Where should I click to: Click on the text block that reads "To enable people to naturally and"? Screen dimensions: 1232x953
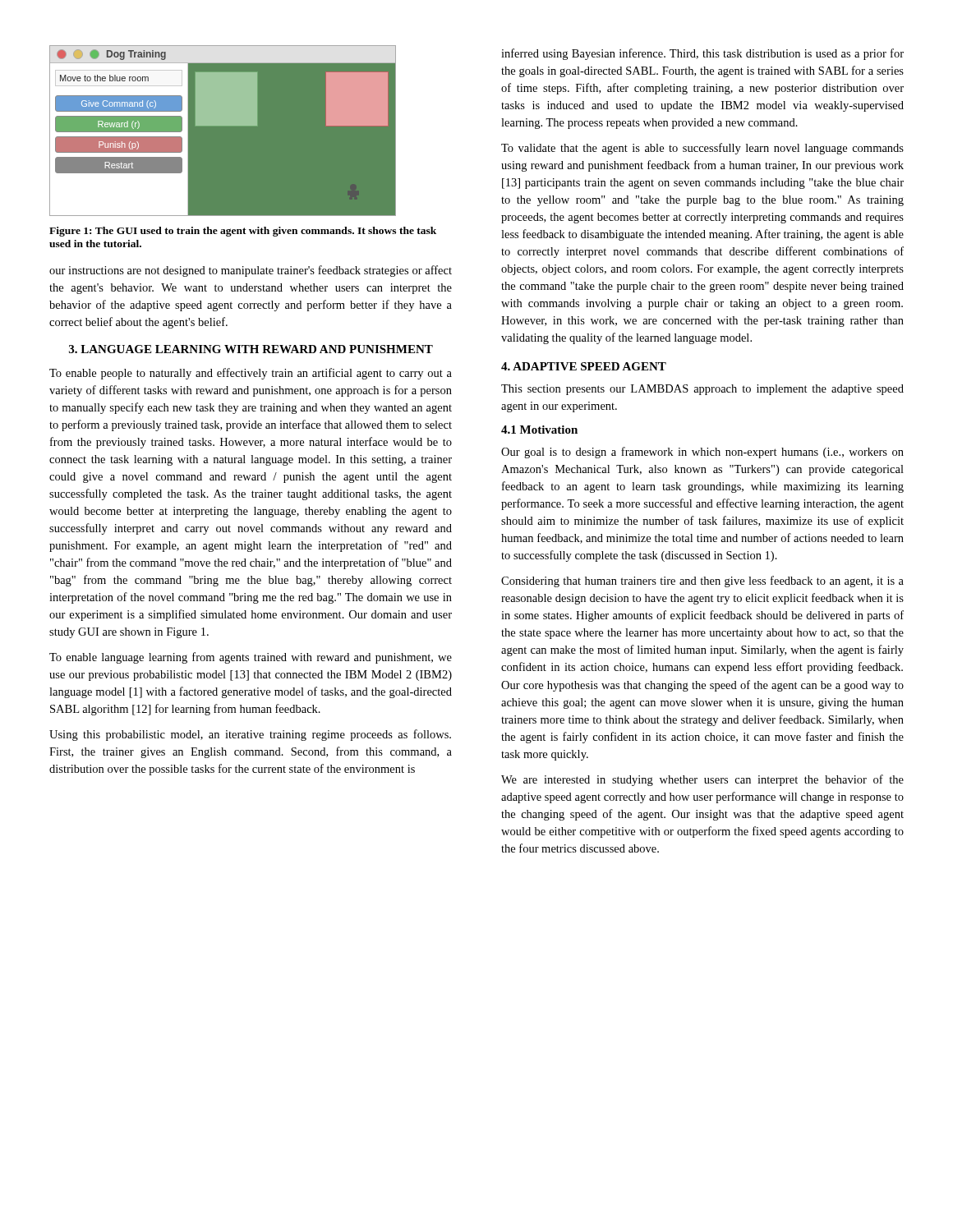coord(251,502)
